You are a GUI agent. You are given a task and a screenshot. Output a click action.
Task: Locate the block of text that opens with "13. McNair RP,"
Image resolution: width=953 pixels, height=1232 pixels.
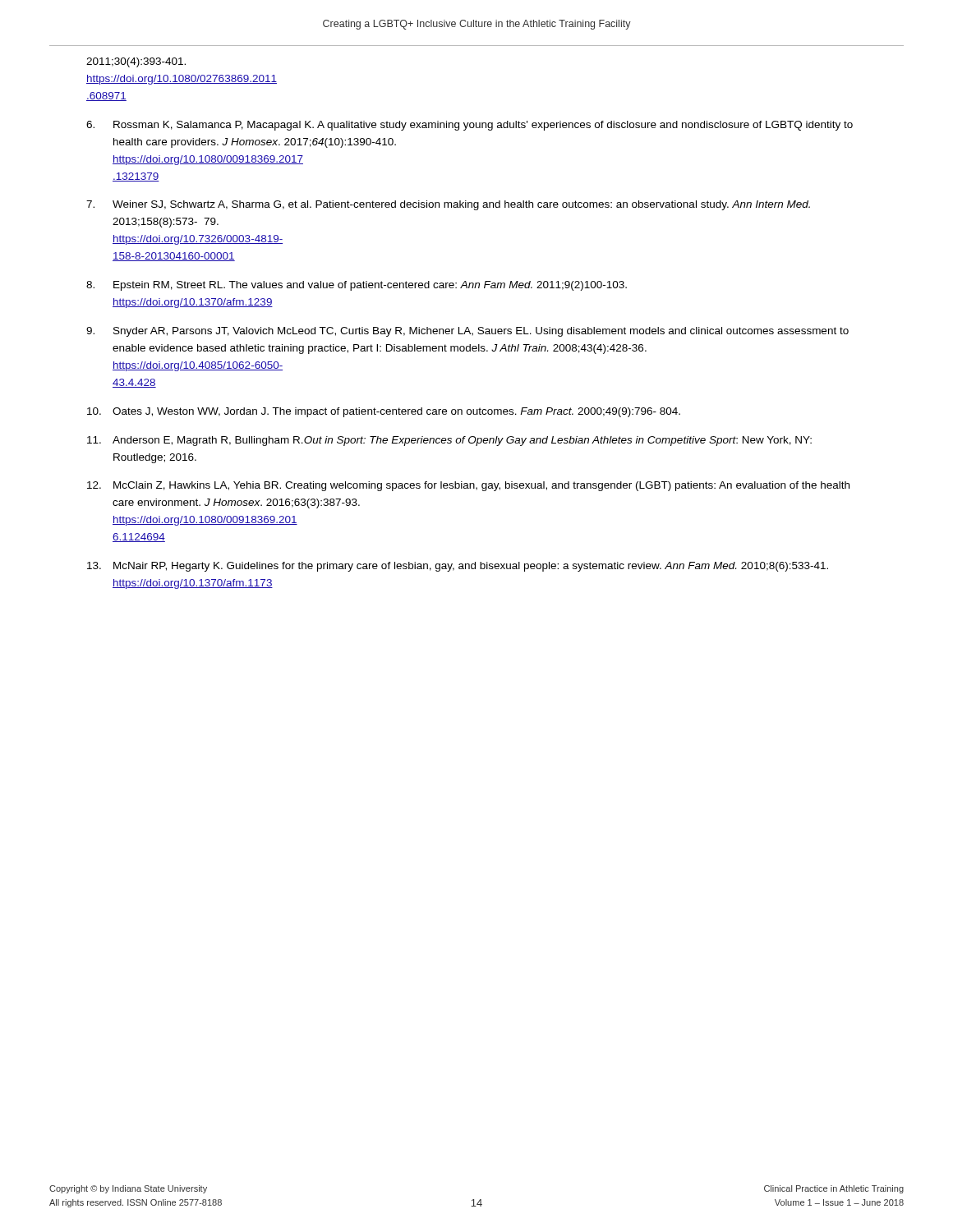coord(476,575)
